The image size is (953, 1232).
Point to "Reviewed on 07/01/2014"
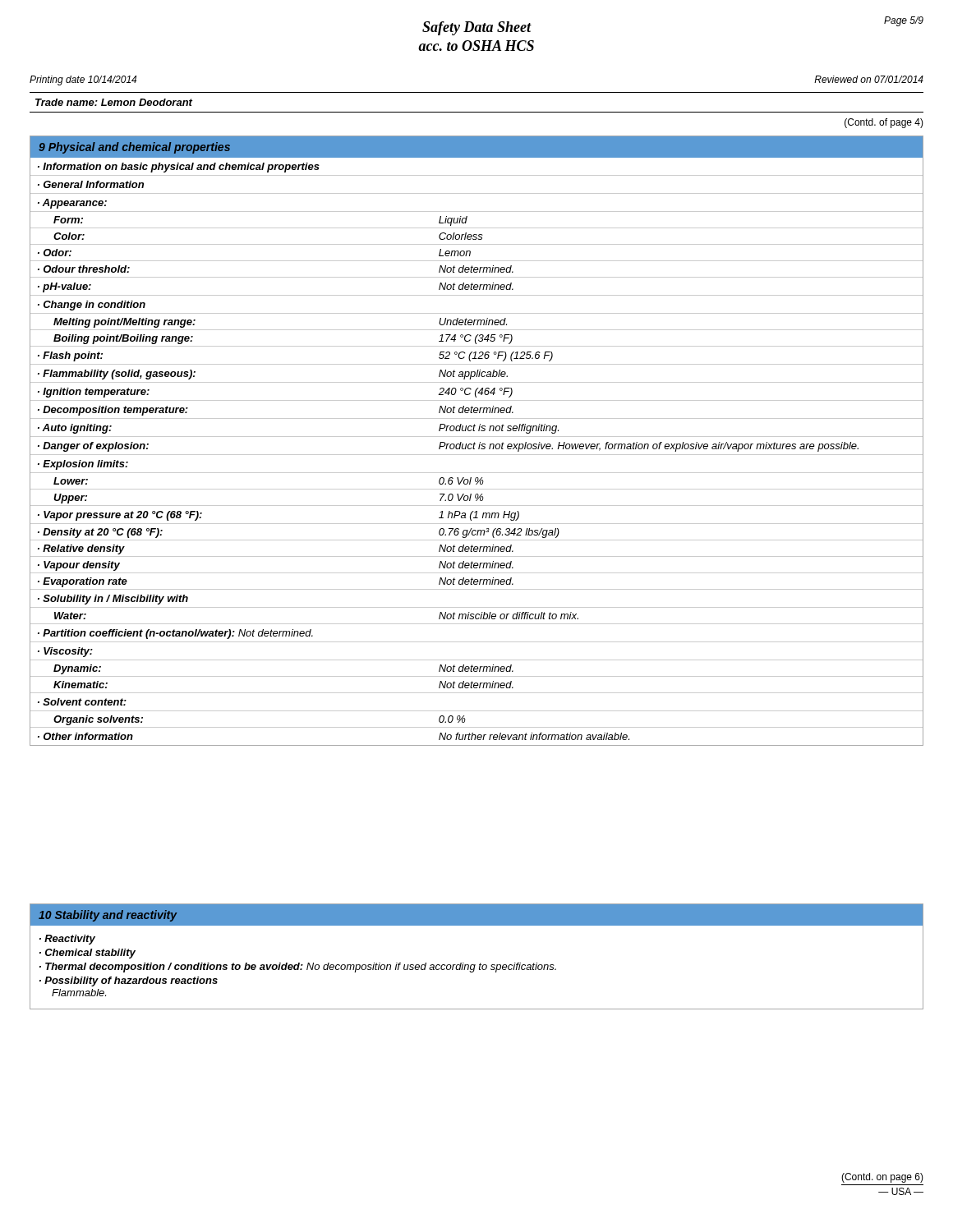tap(869, 80)
